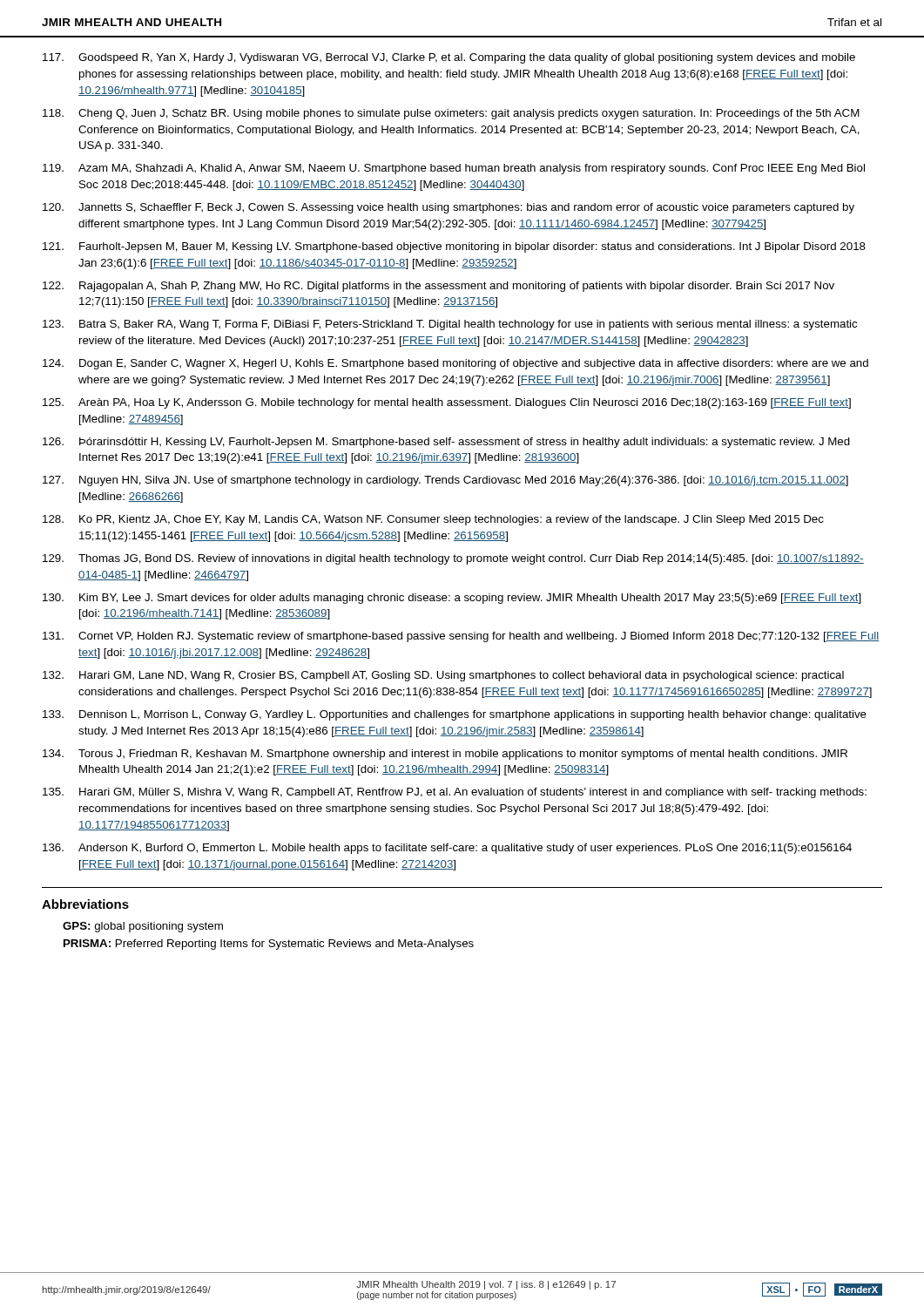The width and height of the screenshot is (924, 1307).
Task: Point to the passage starting "117. Goodspeed R, Yan X, Hardy"
Action: [x=462, y=74]
